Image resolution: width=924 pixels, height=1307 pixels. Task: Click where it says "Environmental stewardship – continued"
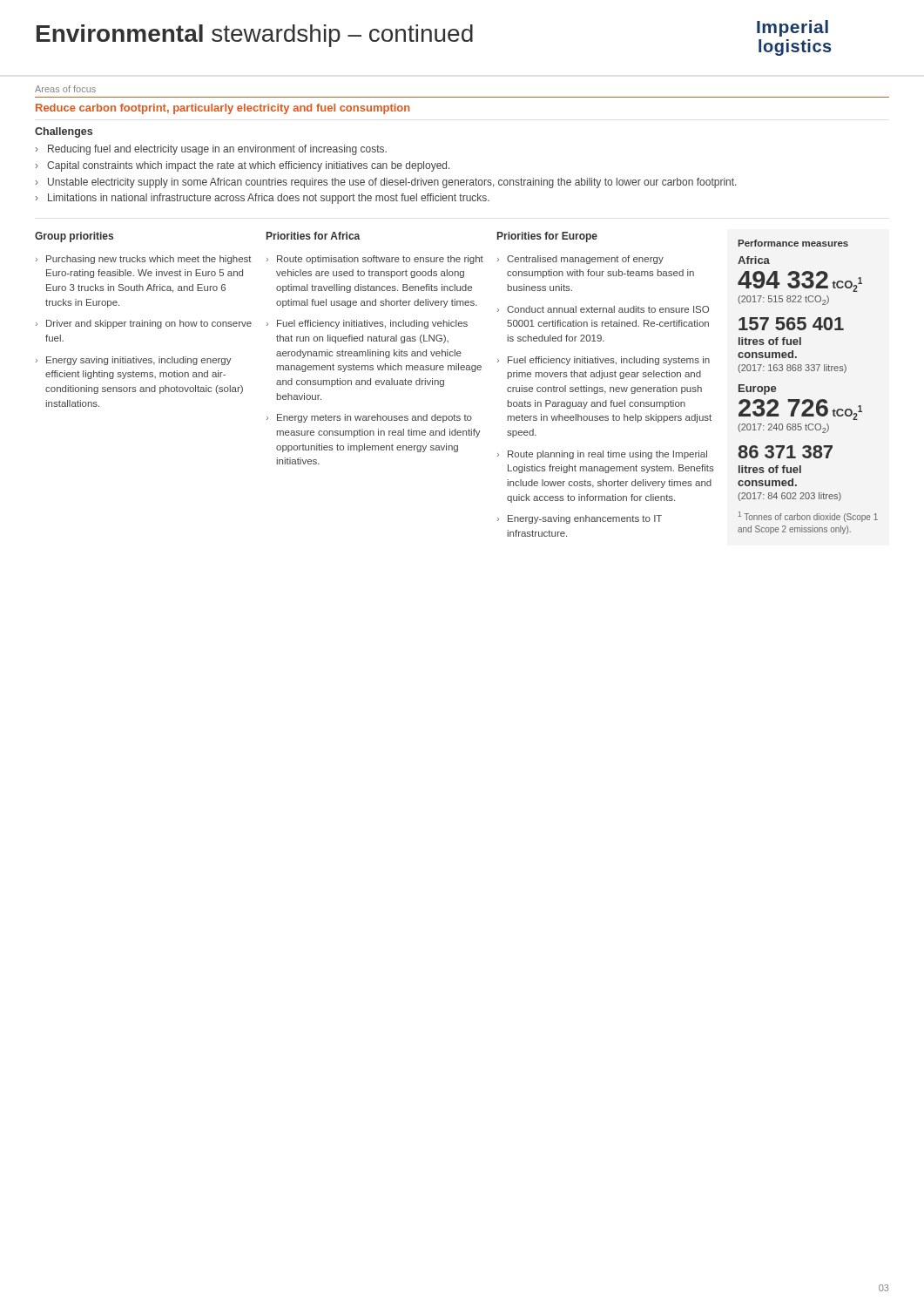(254, 34)
